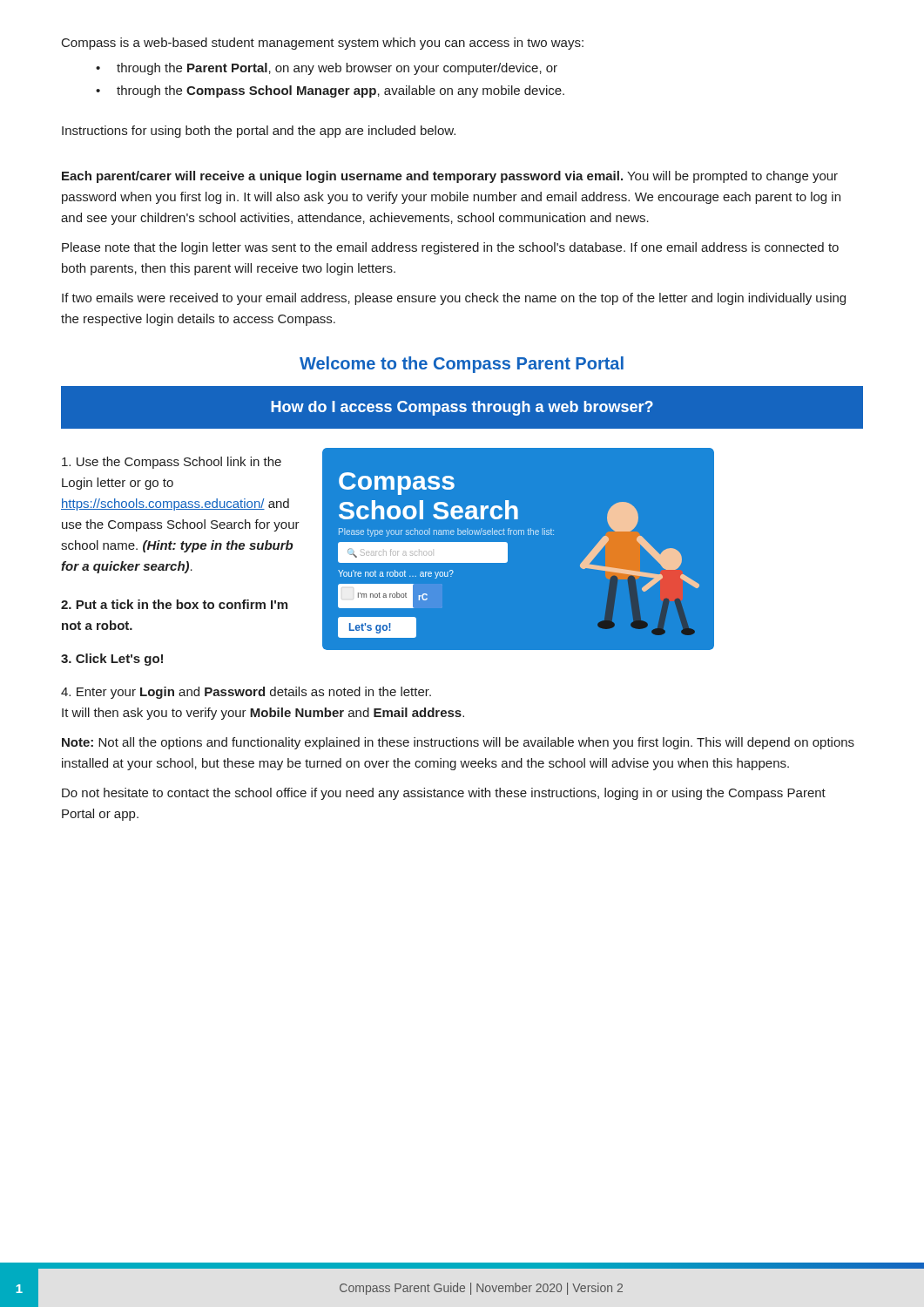Find the text block containing "Instructions for using both the"
This screenshot has width=924, height=1307.
click(259, 130)
